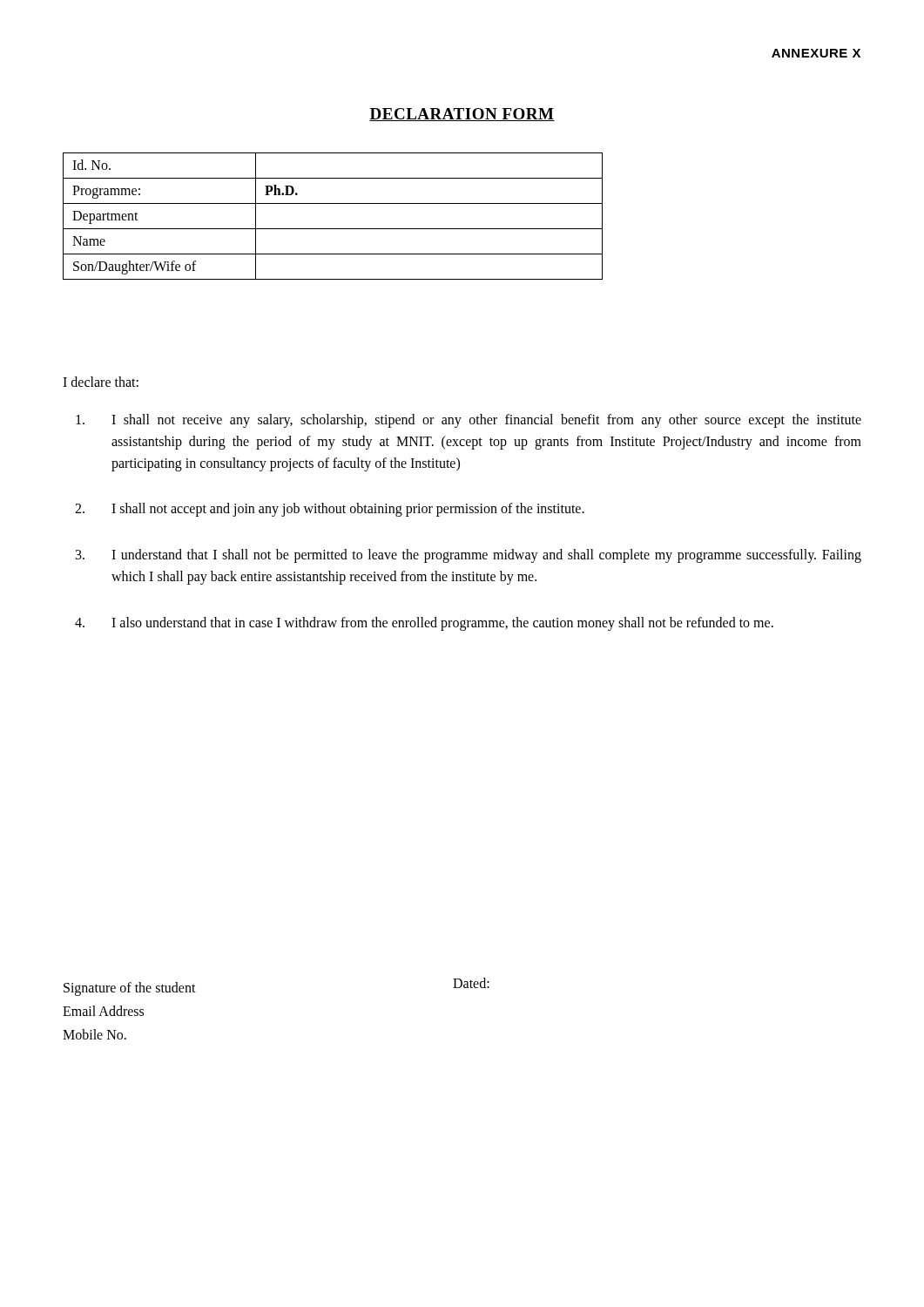Point to the block starting "I shall not receive"
Screen dimensions: 1307x924
point(462,442)
